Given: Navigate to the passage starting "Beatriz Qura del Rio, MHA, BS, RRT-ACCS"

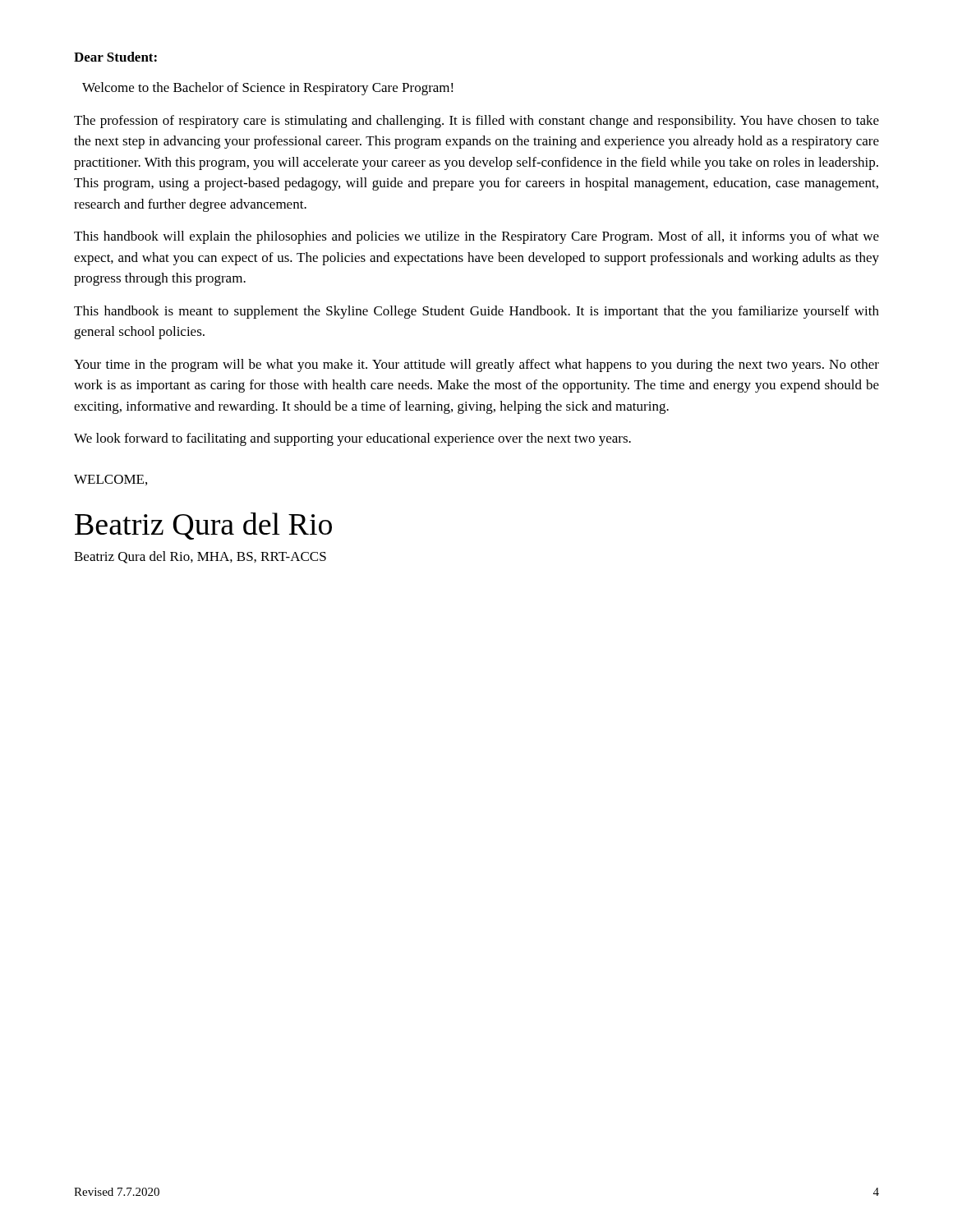Looking at the screenshot, I should tap(200, 557).
